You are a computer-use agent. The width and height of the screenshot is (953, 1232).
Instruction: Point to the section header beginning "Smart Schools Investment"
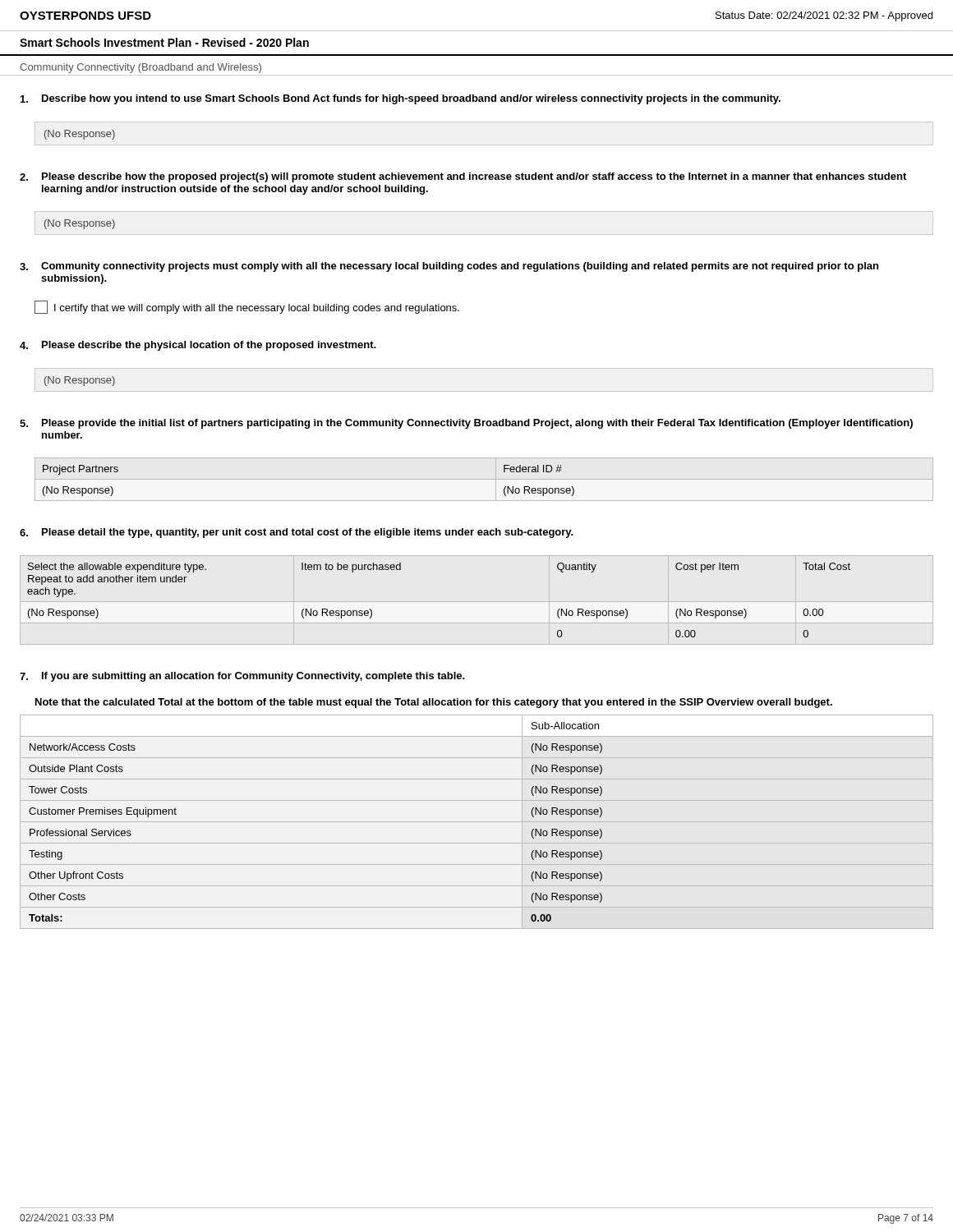click(164, 43)
